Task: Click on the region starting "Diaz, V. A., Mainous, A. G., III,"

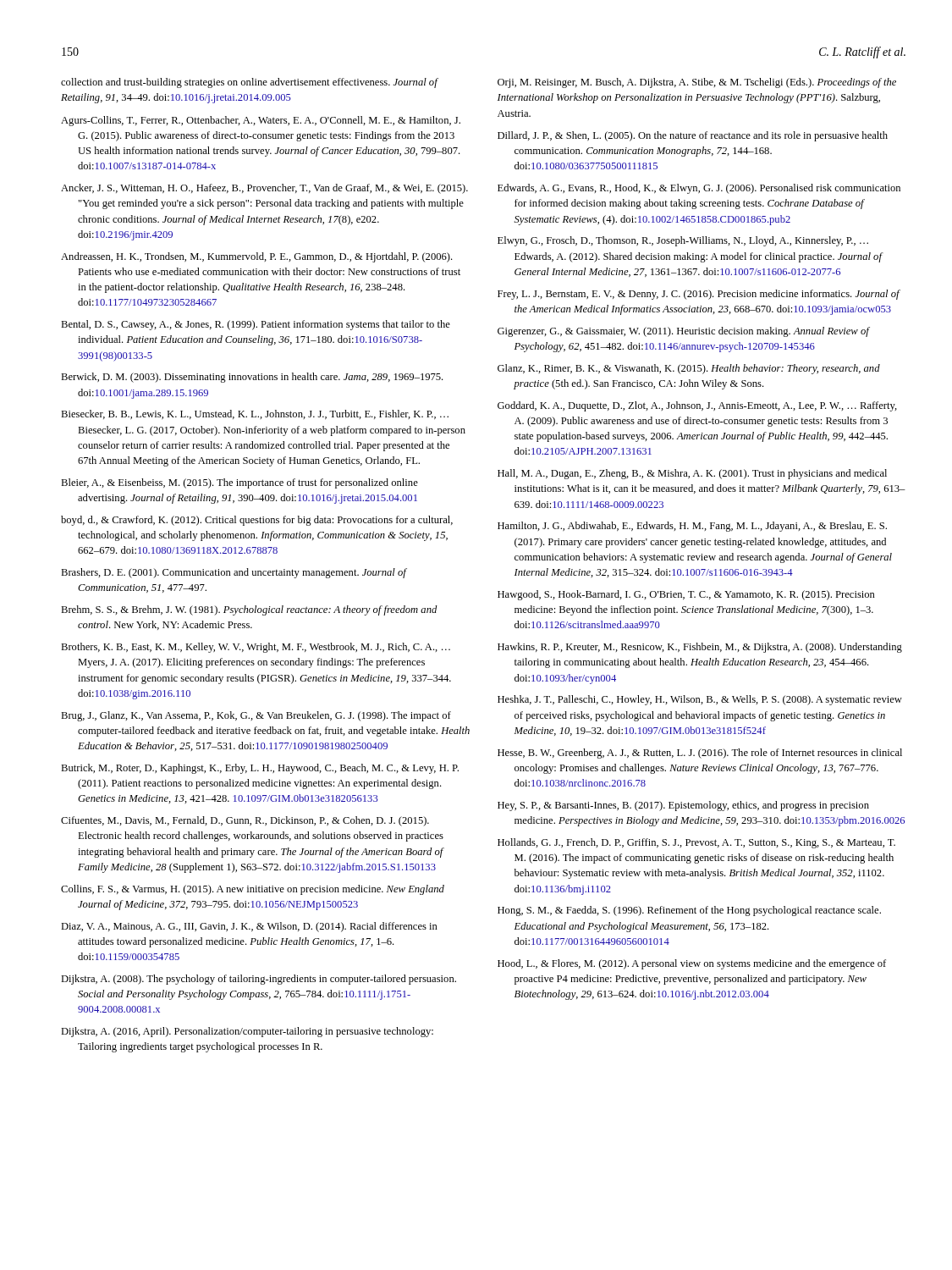Action: click(x=249, y=941)
